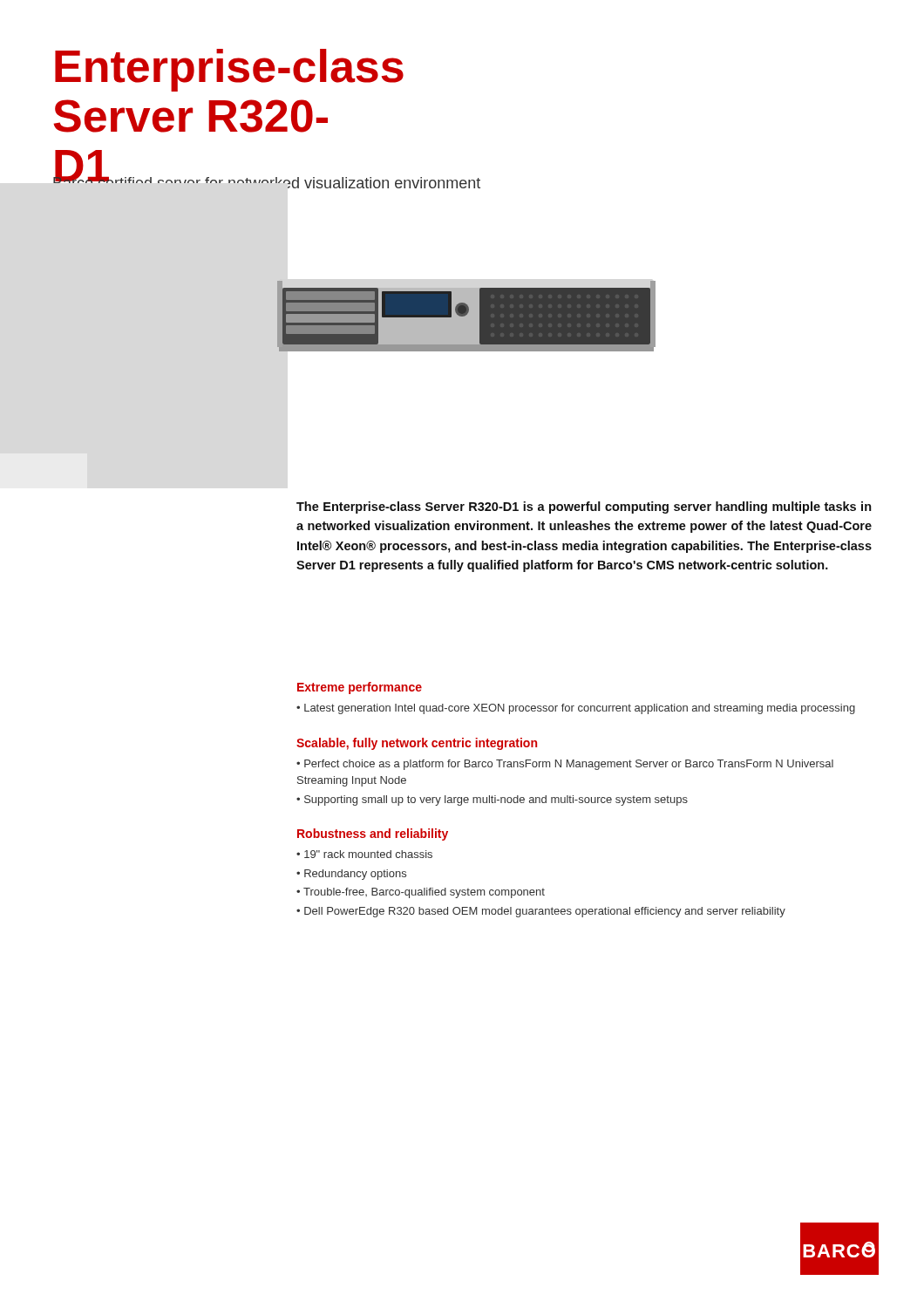Click where it says "• Redundancy options"
This screenshot has height=1308, width=924.
tap(351, 875)
